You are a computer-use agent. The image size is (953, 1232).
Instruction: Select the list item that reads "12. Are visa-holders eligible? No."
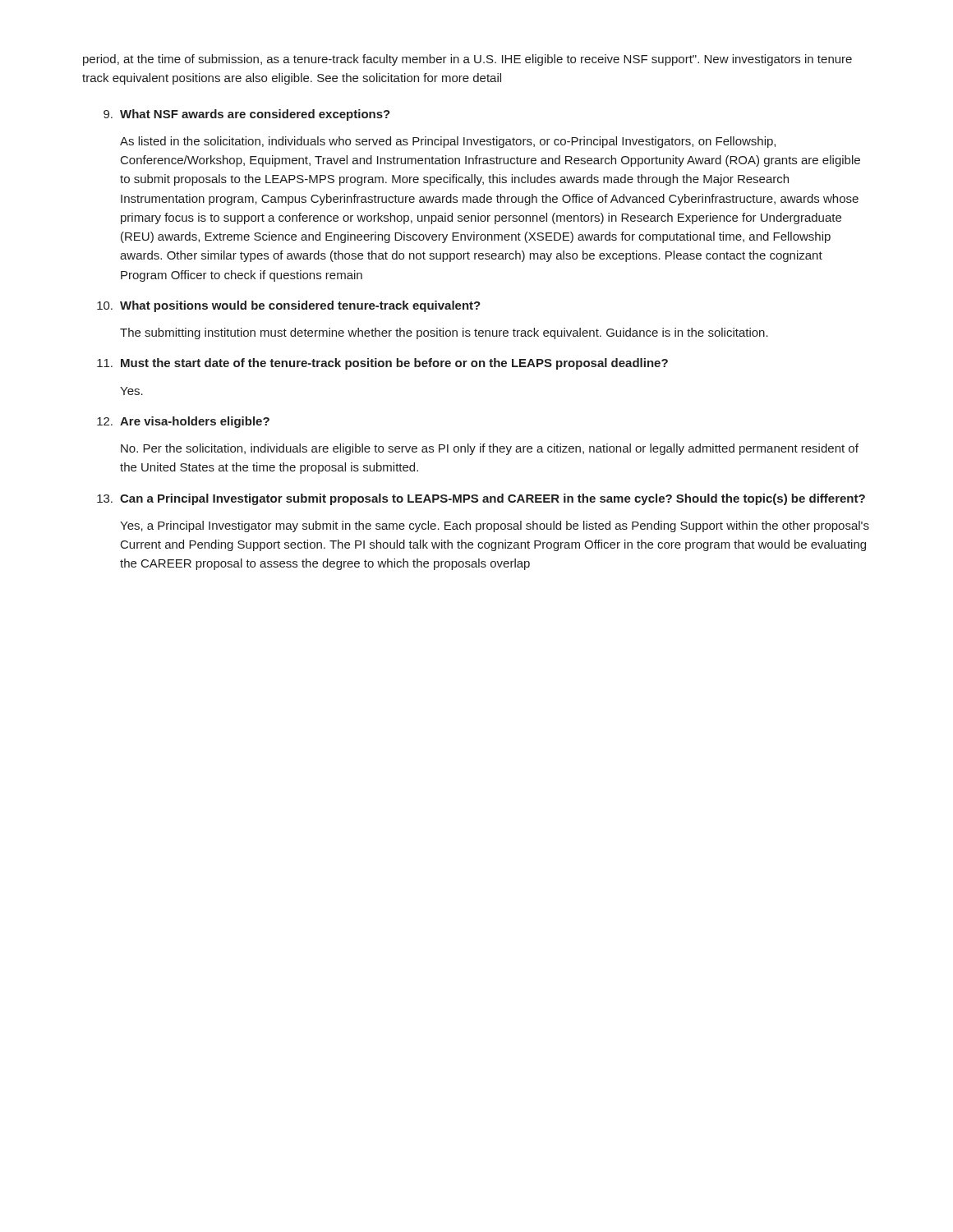click(476, 444)
